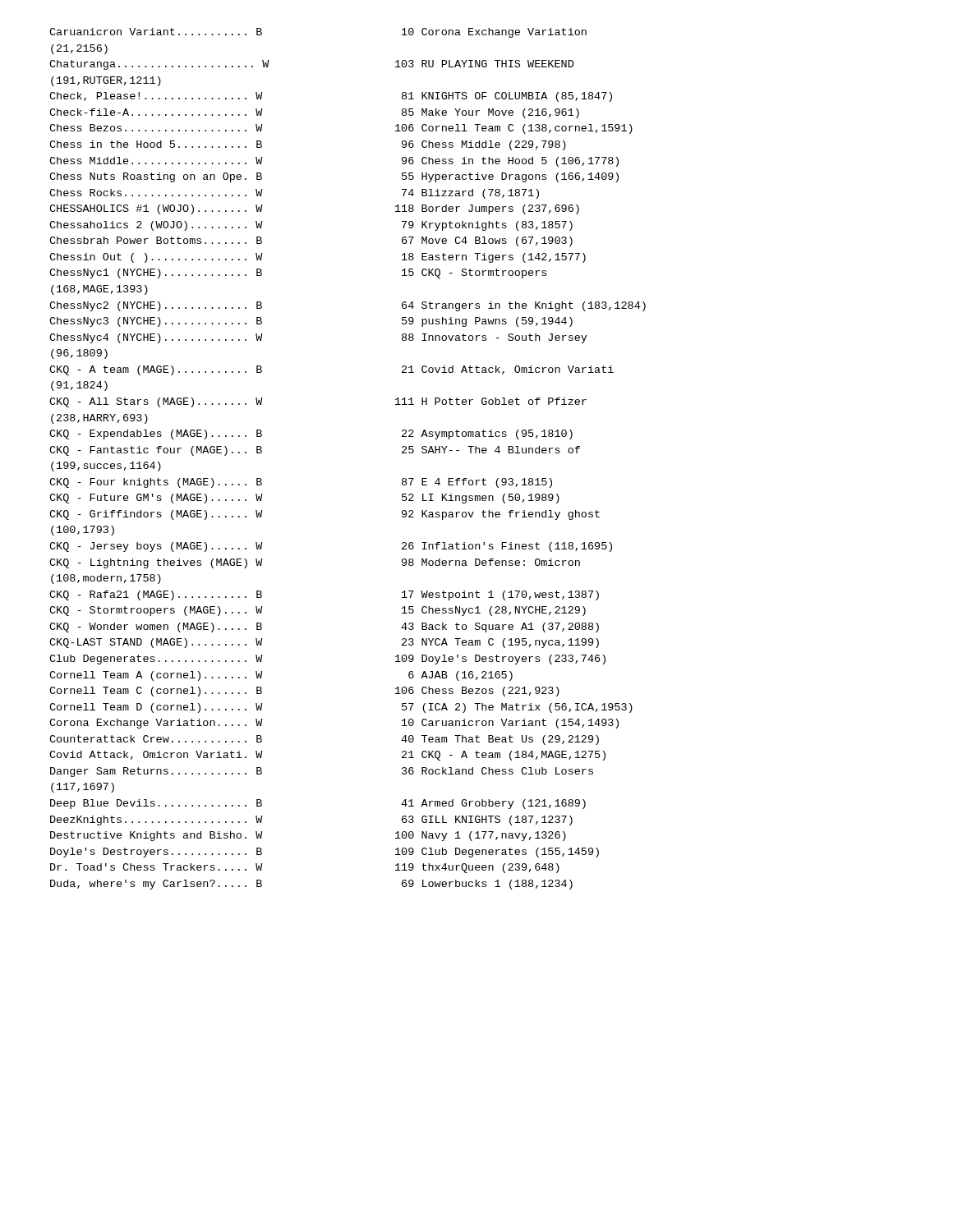The width and height of the screenshot is (953, 1232).
Task: Click on the text block that reads "Caruanicron Variant........... B (21,2156) Chaturanga..................... W (191,RUTGER,1211) Check,"
Action: (x=476, y=458)
